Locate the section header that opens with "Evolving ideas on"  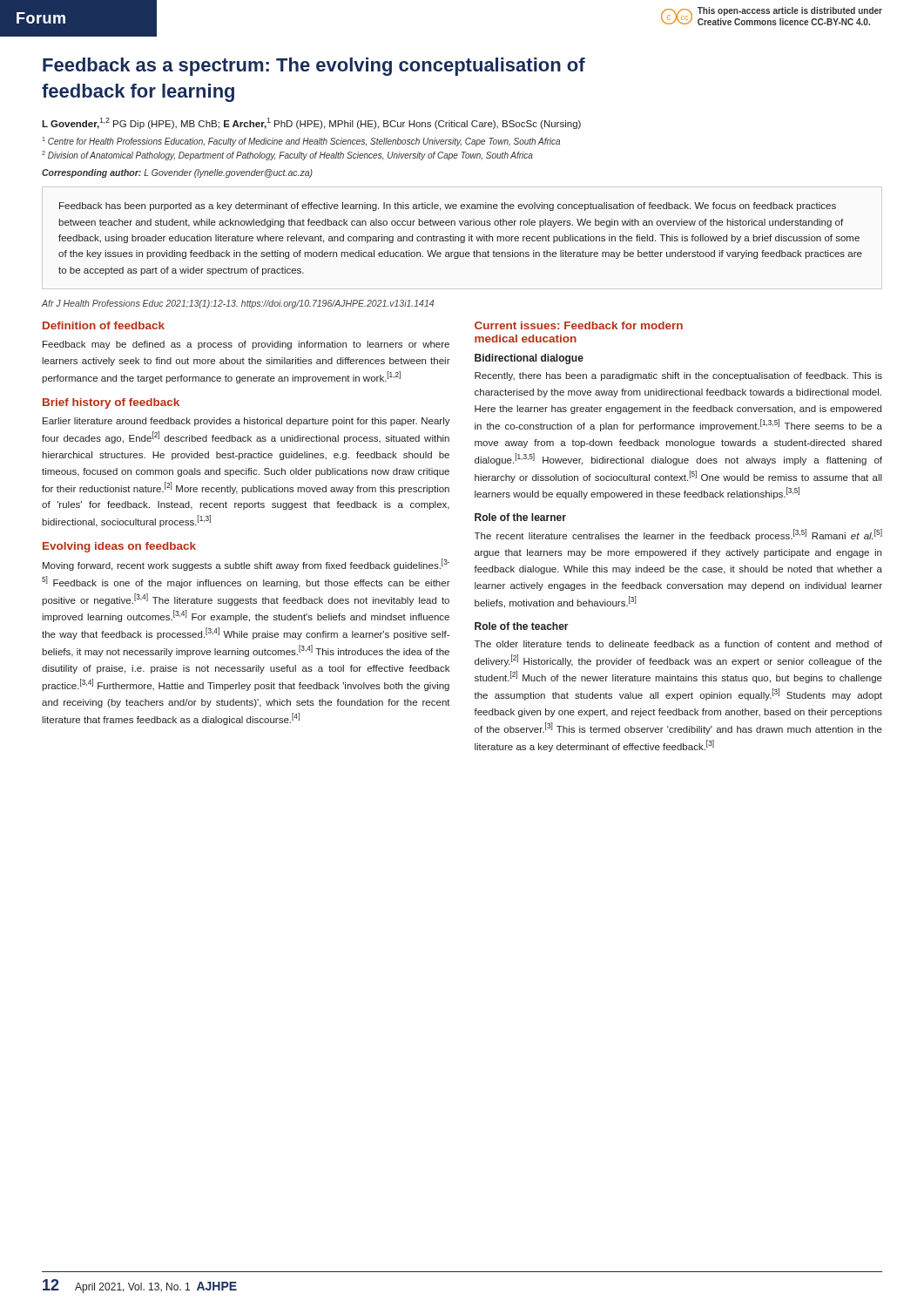click(x=119, y=546)
